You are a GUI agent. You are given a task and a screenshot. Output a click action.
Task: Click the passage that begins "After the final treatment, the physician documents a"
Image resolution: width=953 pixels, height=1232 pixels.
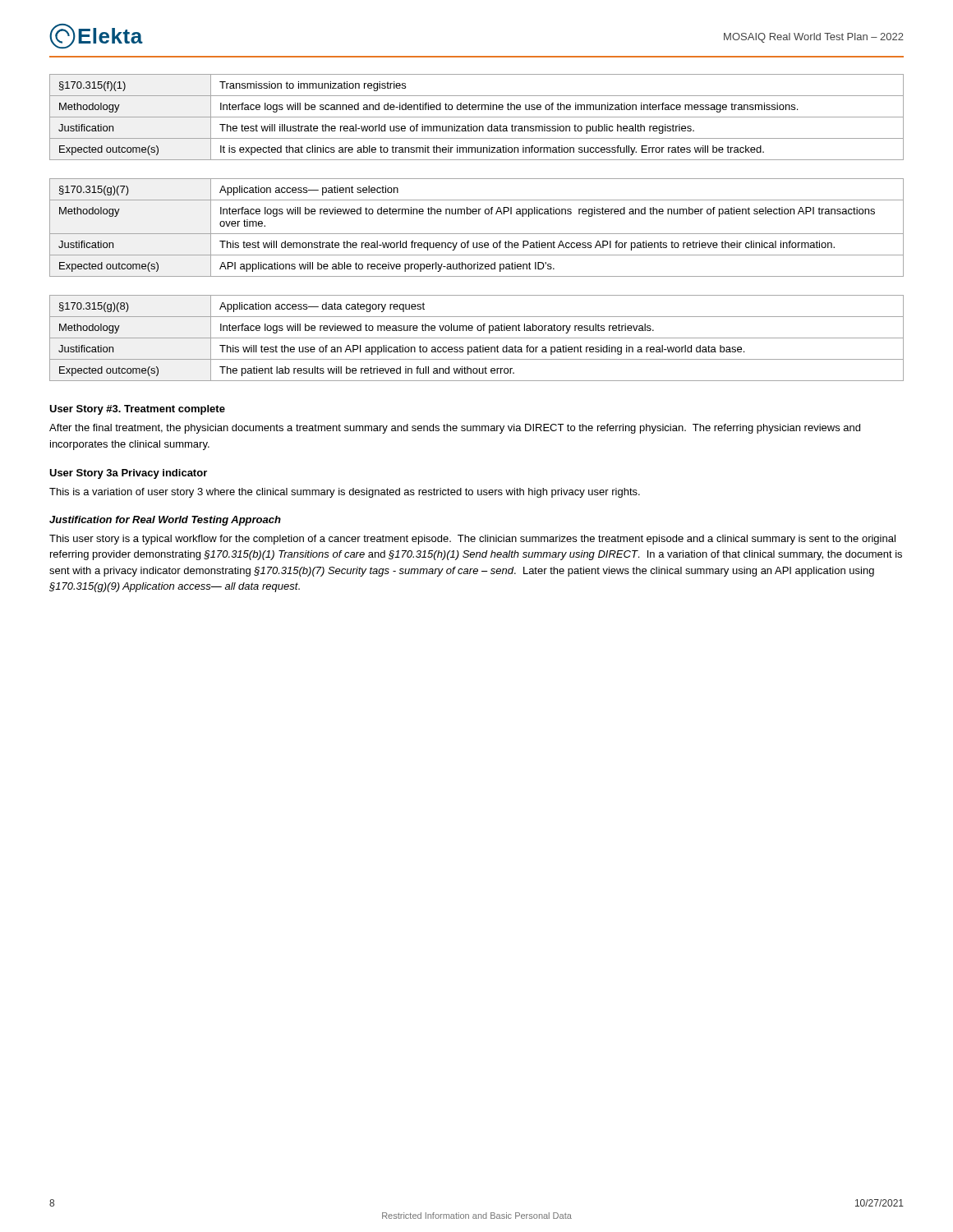455,436
